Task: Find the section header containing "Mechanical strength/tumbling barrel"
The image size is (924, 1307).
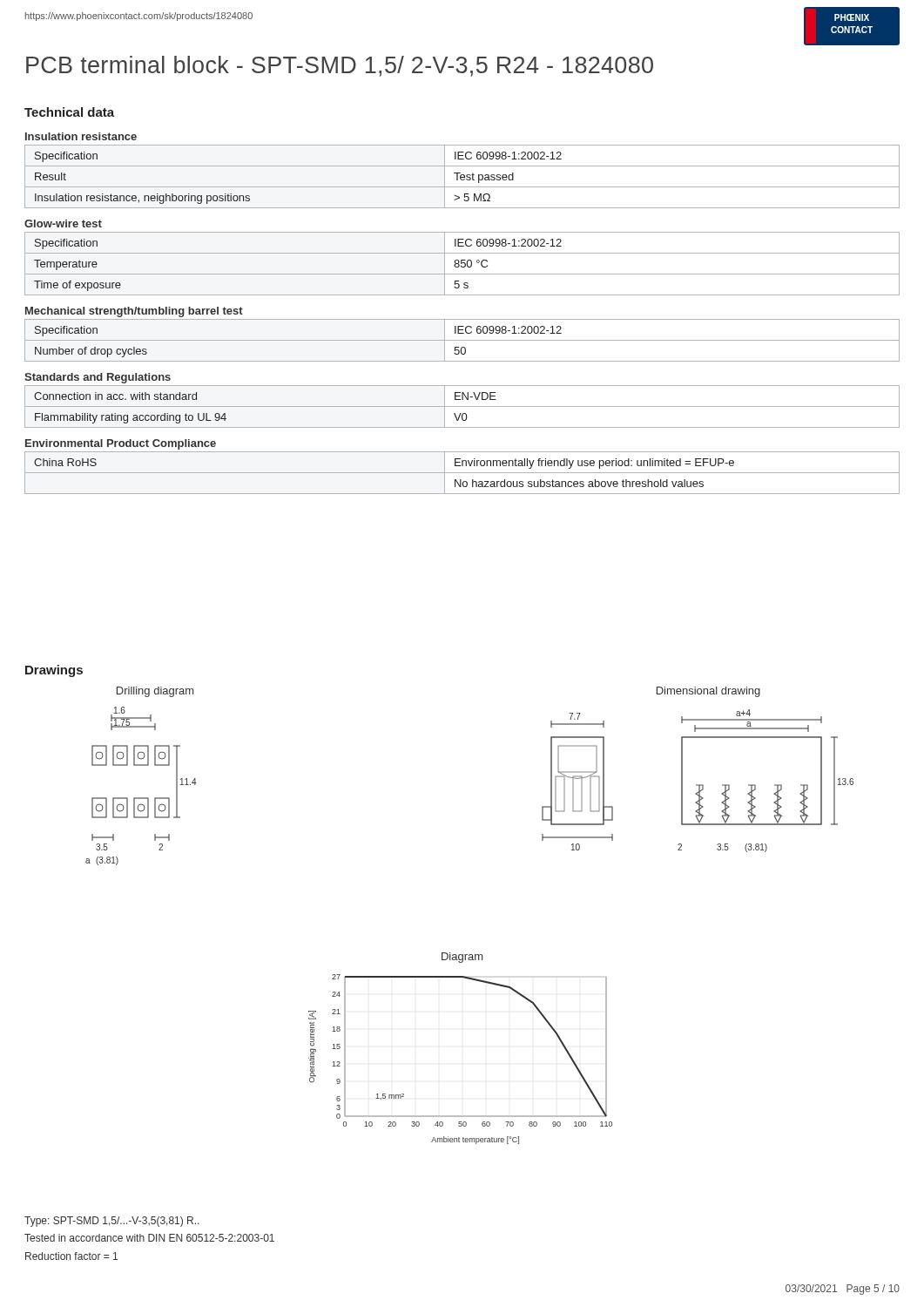Action: point(134,311)
